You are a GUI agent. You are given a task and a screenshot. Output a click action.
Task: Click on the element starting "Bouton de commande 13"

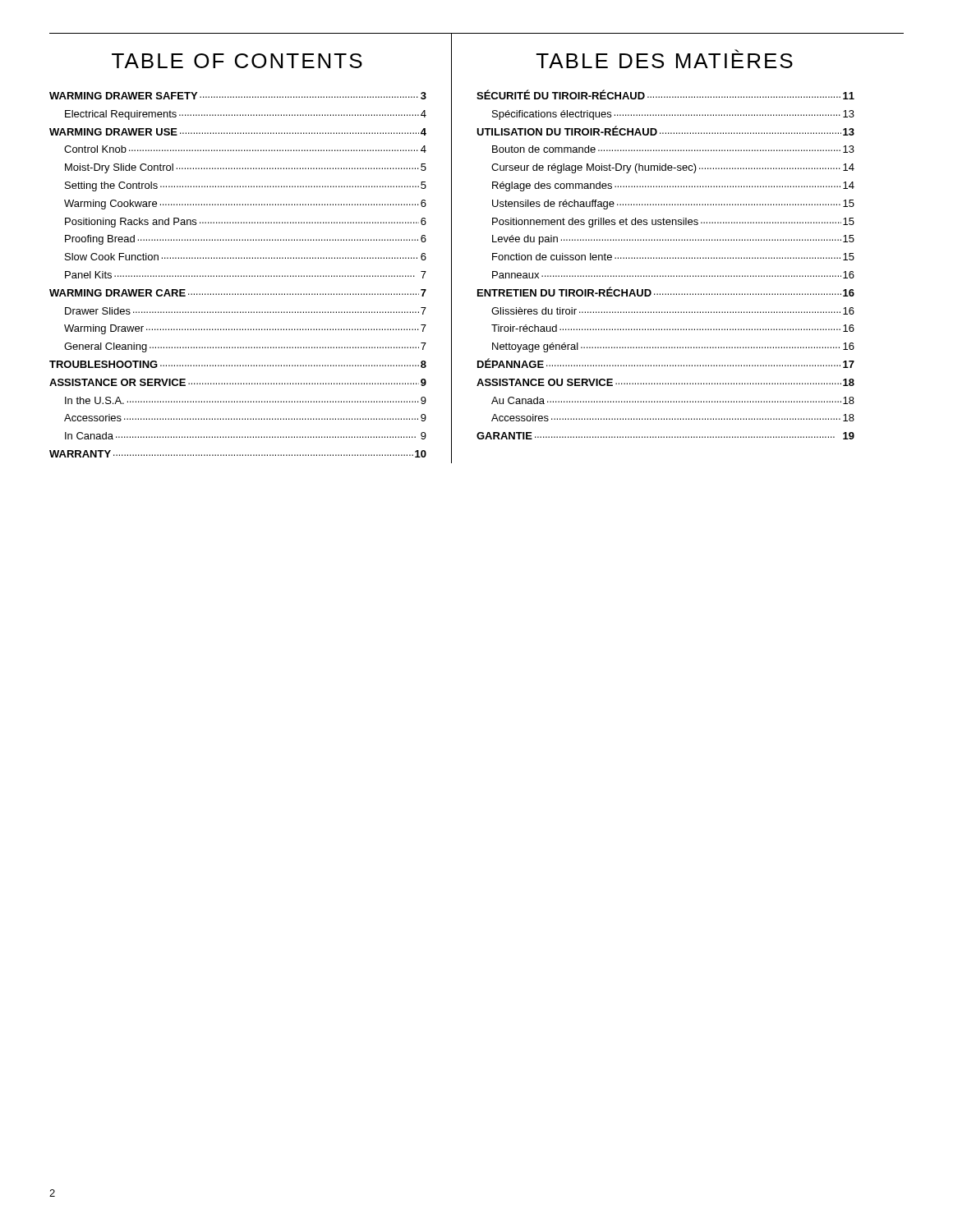665,150
